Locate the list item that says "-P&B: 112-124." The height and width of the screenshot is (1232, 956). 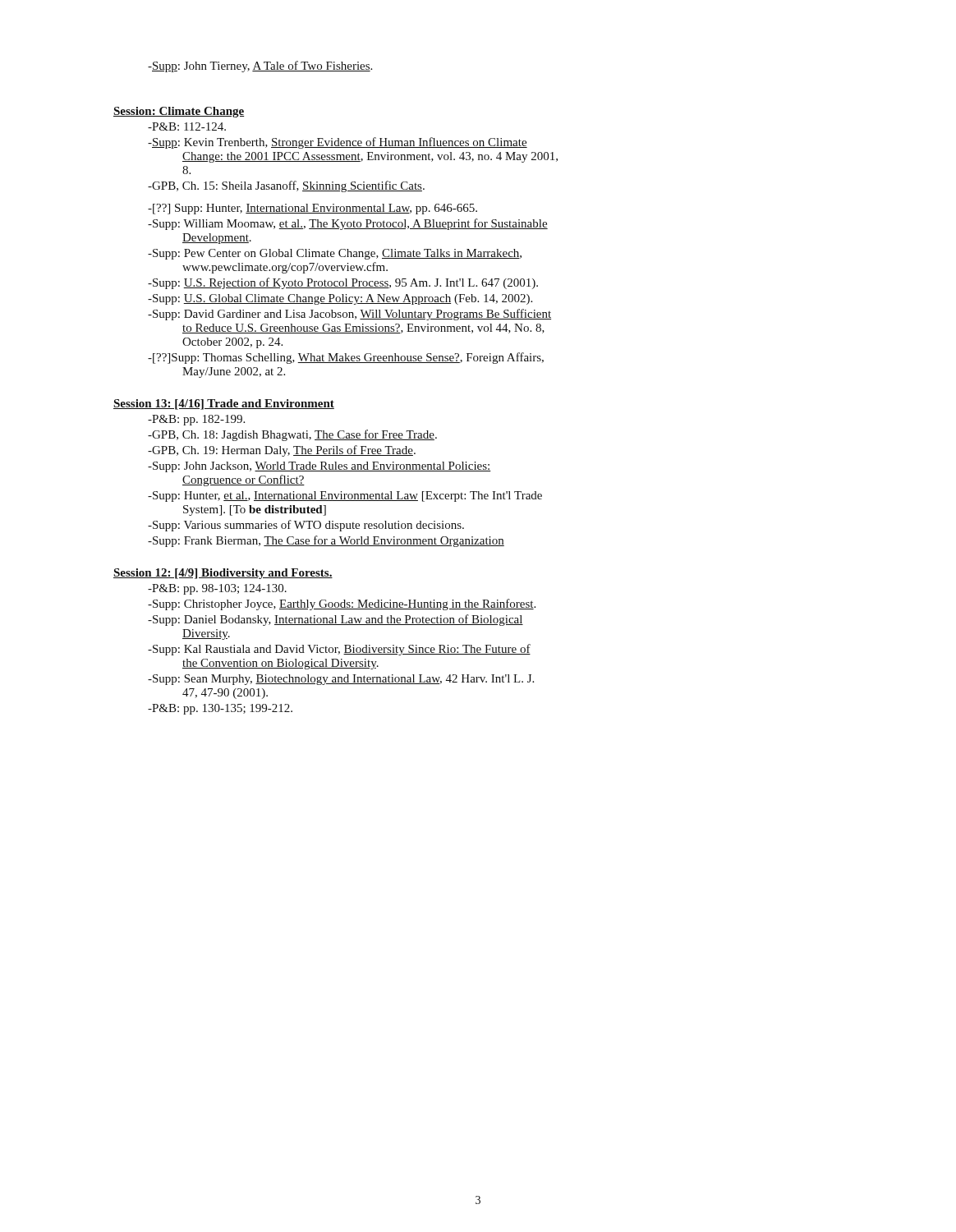click(187, 126)
